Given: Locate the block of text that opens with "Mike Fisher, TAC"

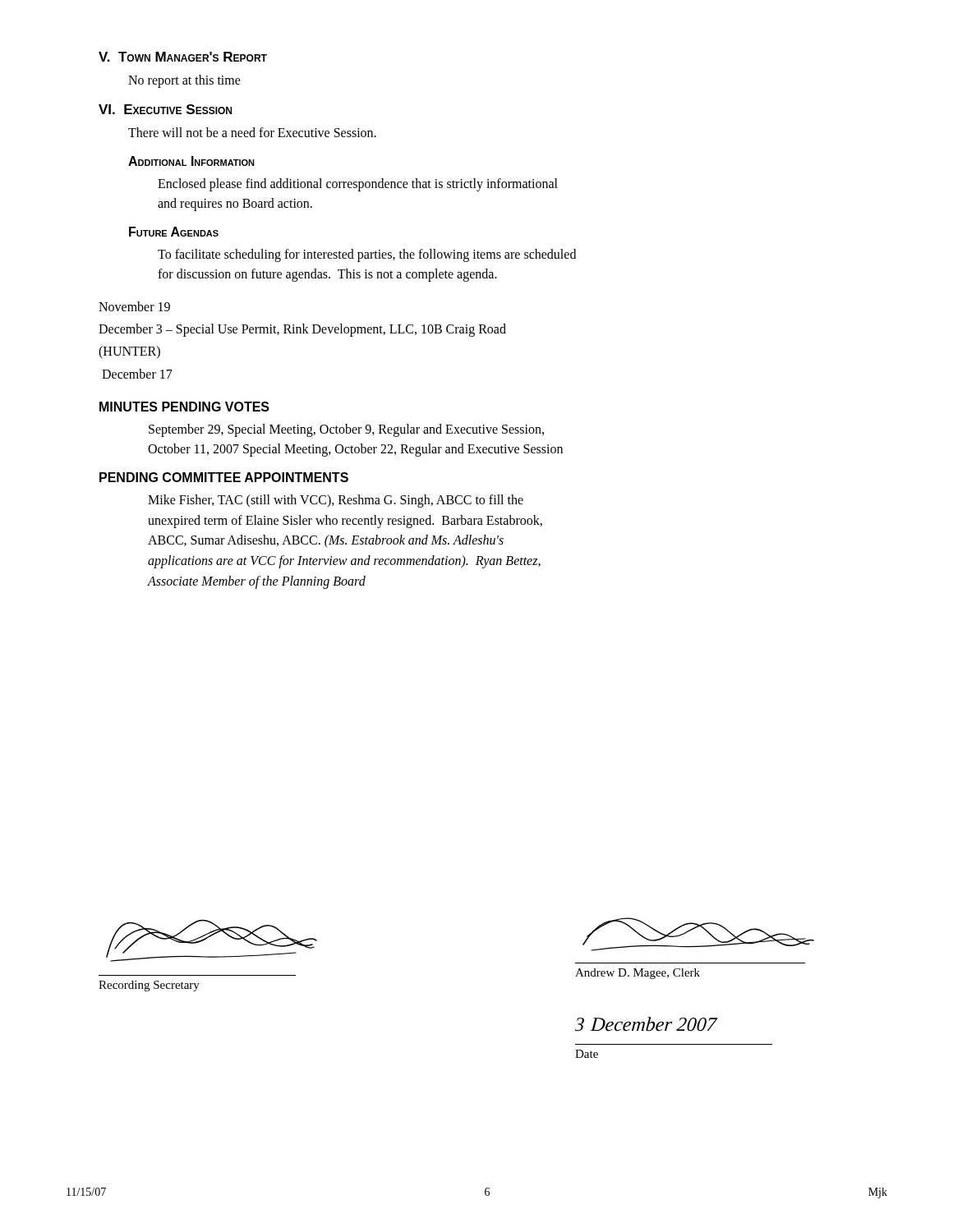Looking at the screenshot, I should tap(345, 540).
